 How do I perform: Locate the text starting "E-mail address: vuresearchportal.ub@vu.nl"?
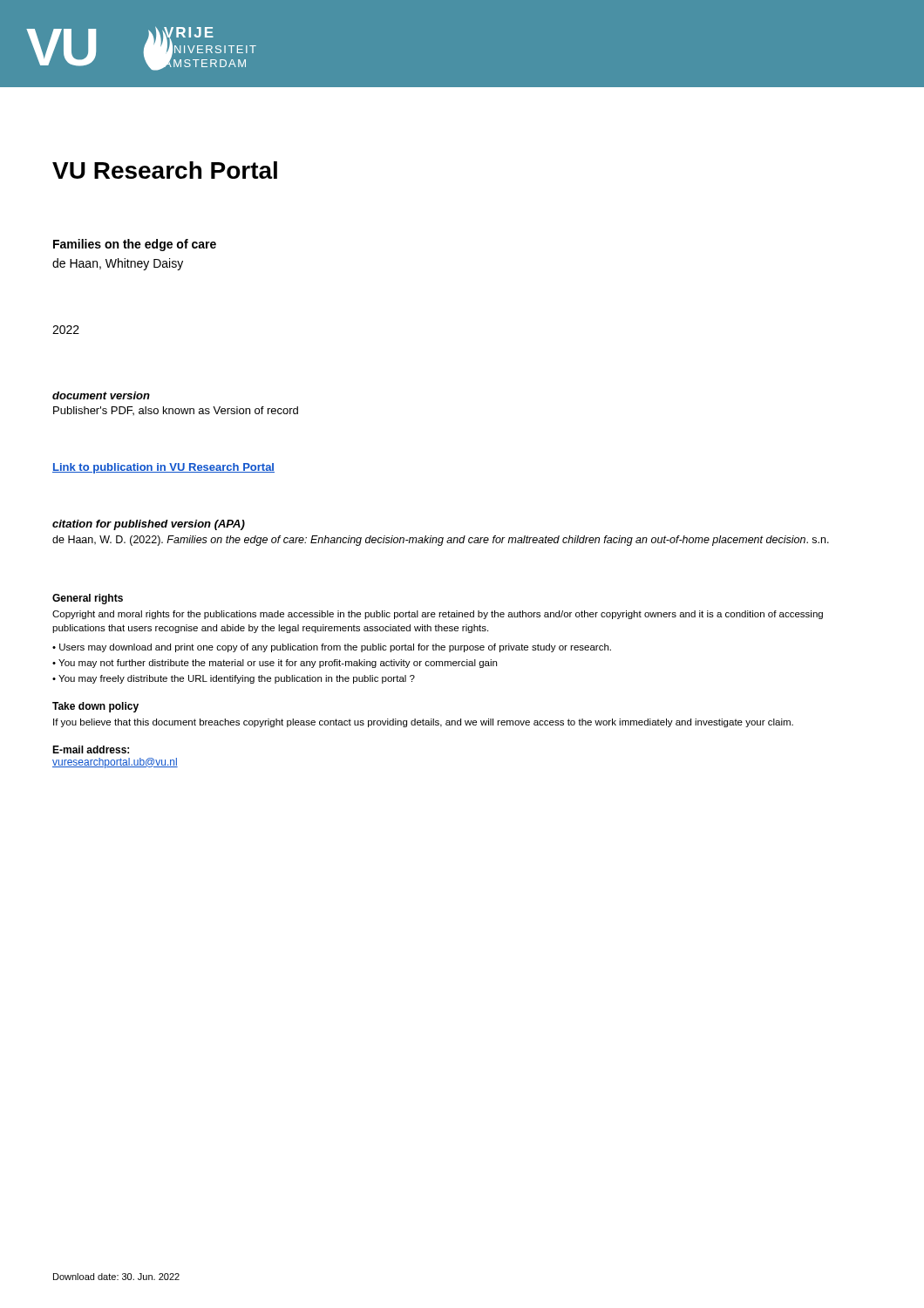click(x=115, y=756)
